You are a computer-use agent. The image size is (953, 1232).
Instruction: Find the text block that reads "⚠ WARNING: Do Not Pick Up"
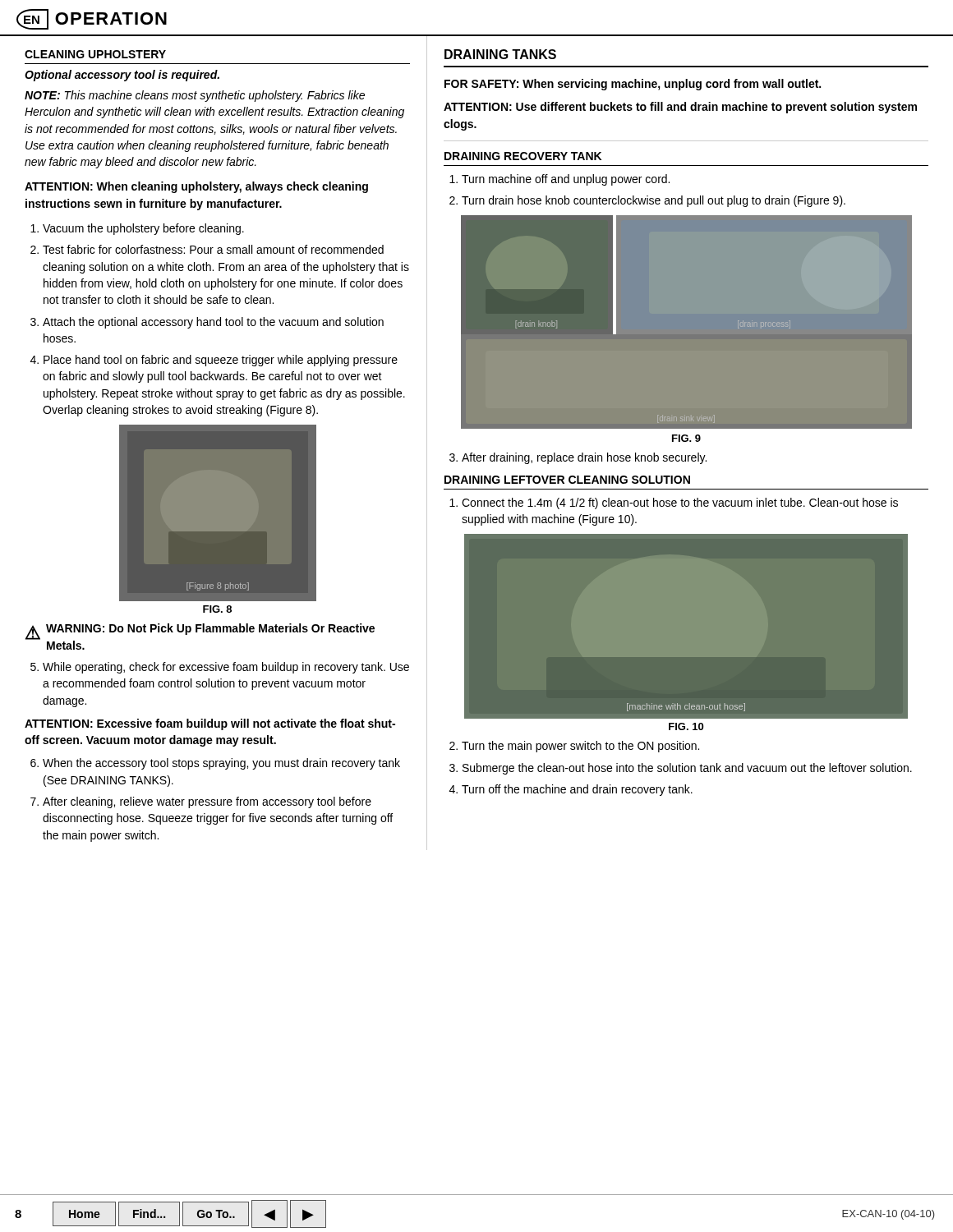pos(217,637)
